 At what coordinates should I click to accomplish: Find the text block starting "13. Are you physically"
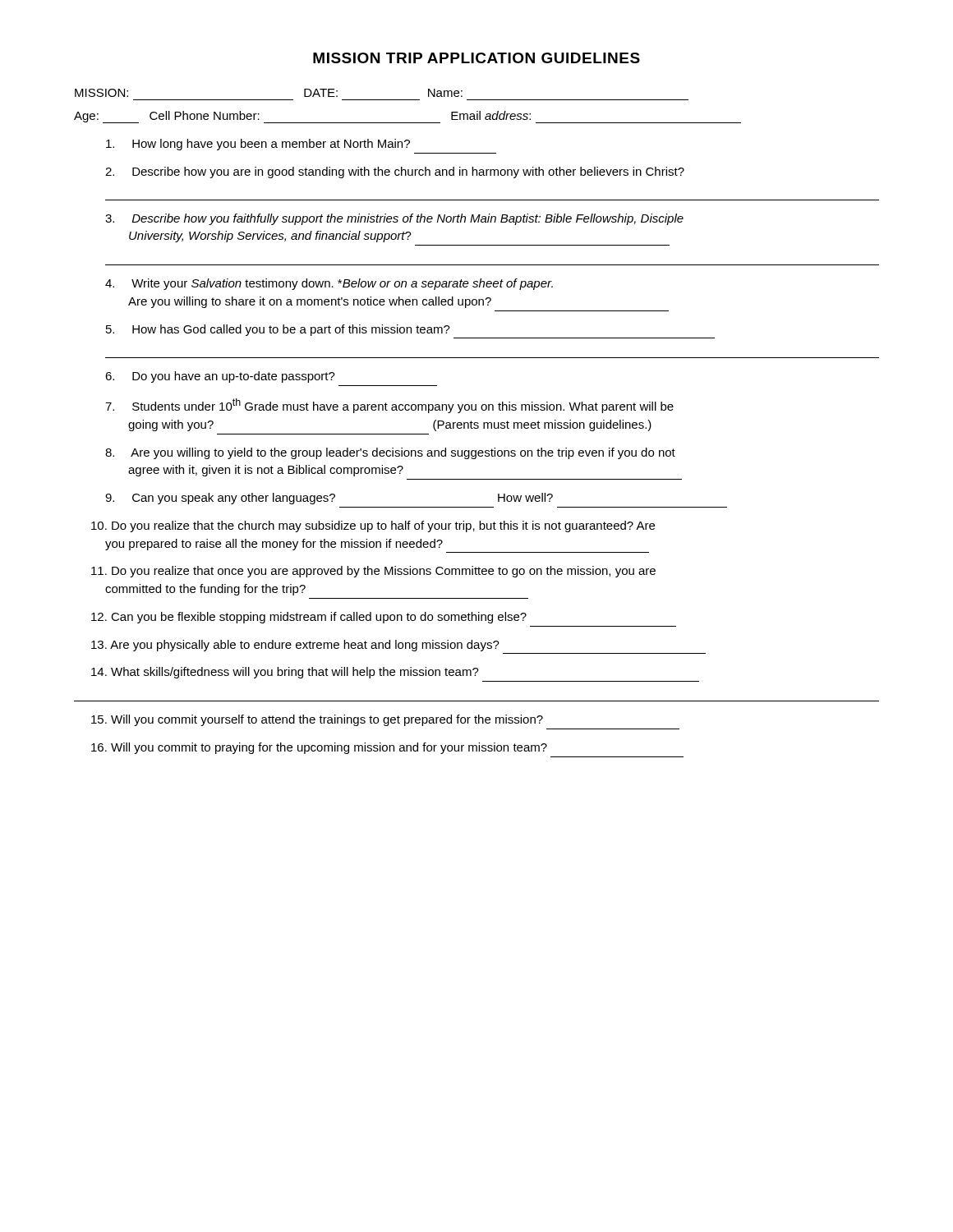point(390,645)
